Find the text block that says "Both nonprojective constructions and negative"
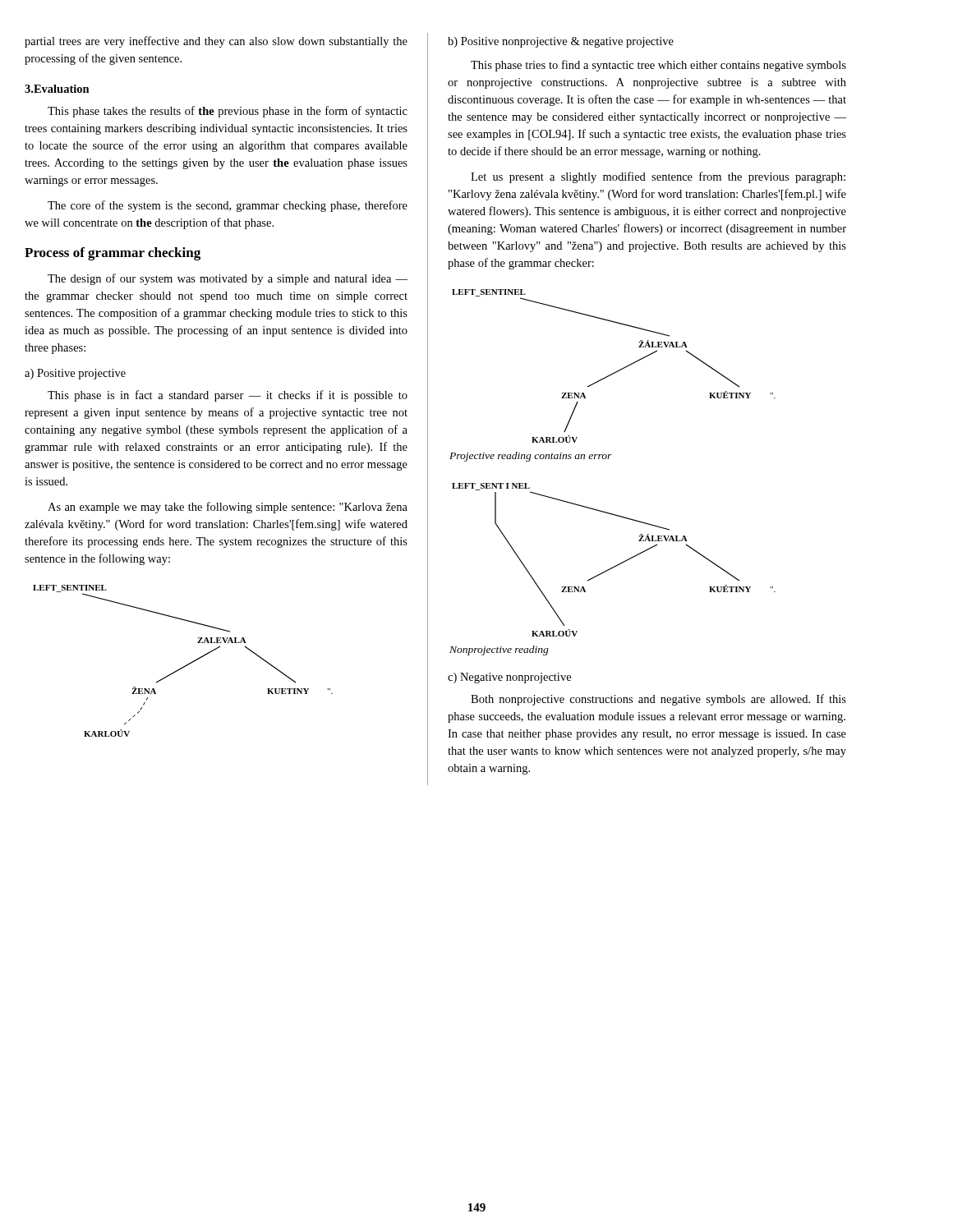This screenshot has width=953, height=1232. [x=647, y=734]
